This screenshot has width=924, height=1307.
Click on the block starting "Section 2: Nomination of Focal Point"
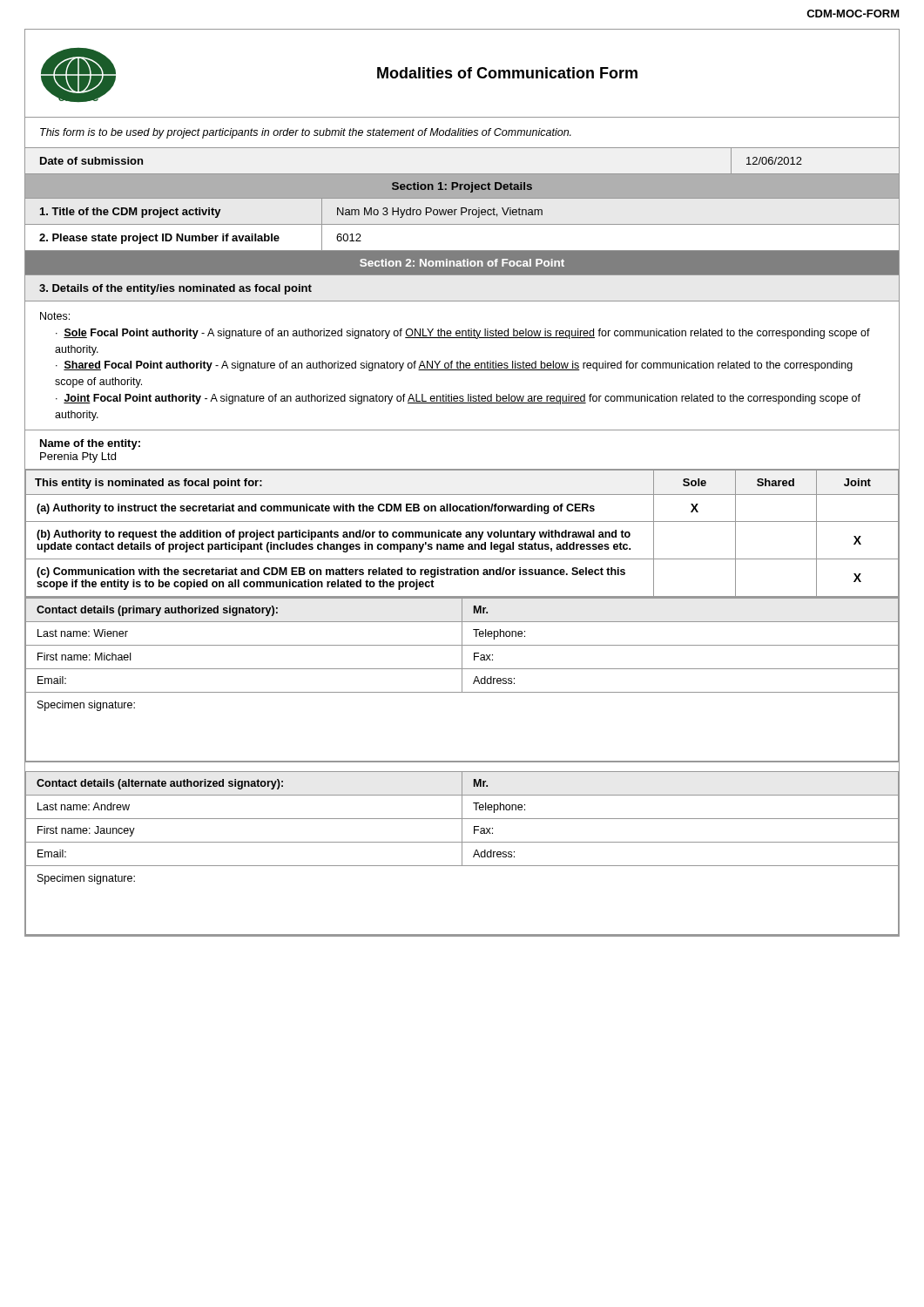(462, 263)
